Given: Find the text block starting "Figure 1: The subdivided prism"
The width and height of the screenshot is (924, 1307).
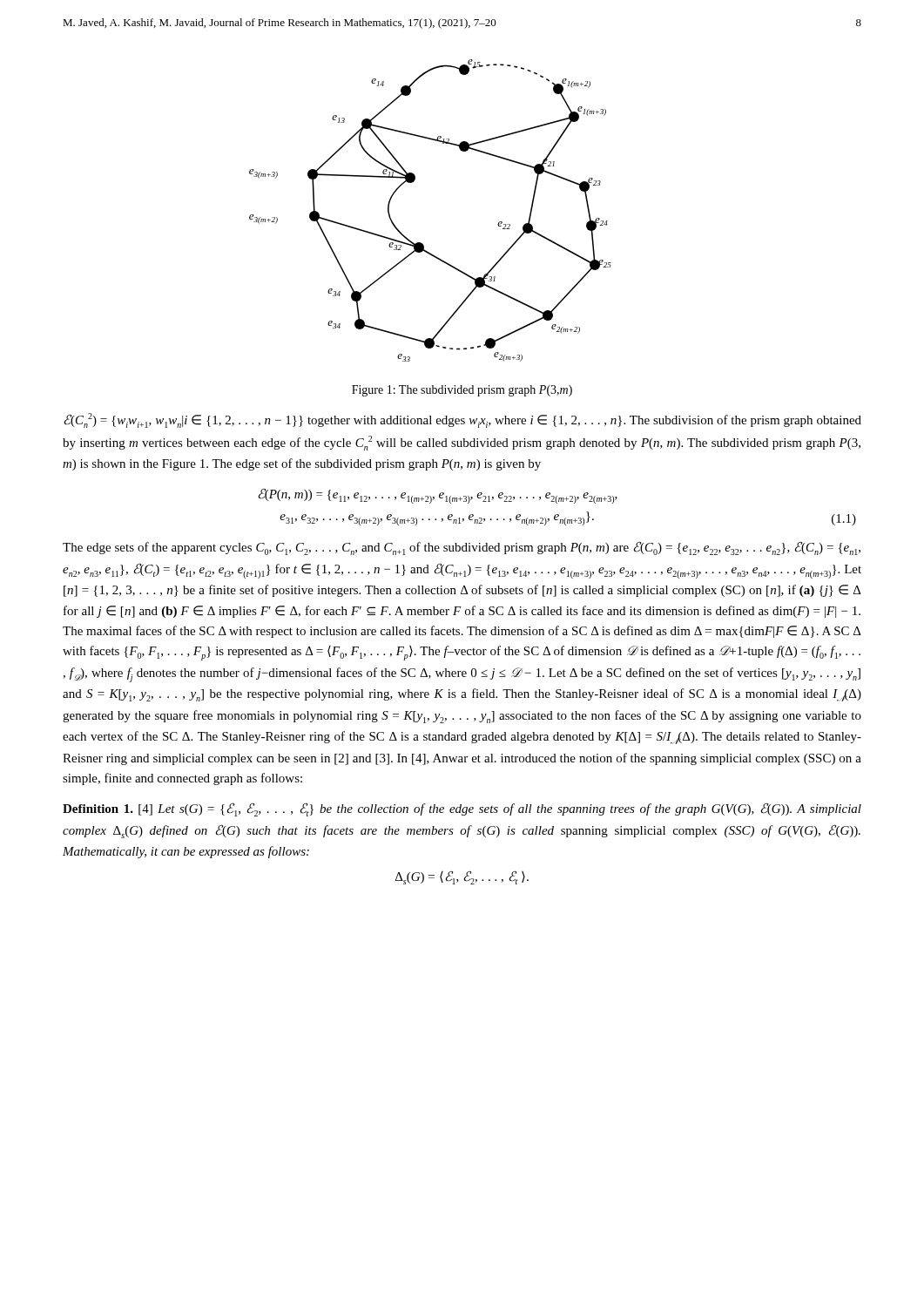Looking at the screenshot, I should click(462, 390).
